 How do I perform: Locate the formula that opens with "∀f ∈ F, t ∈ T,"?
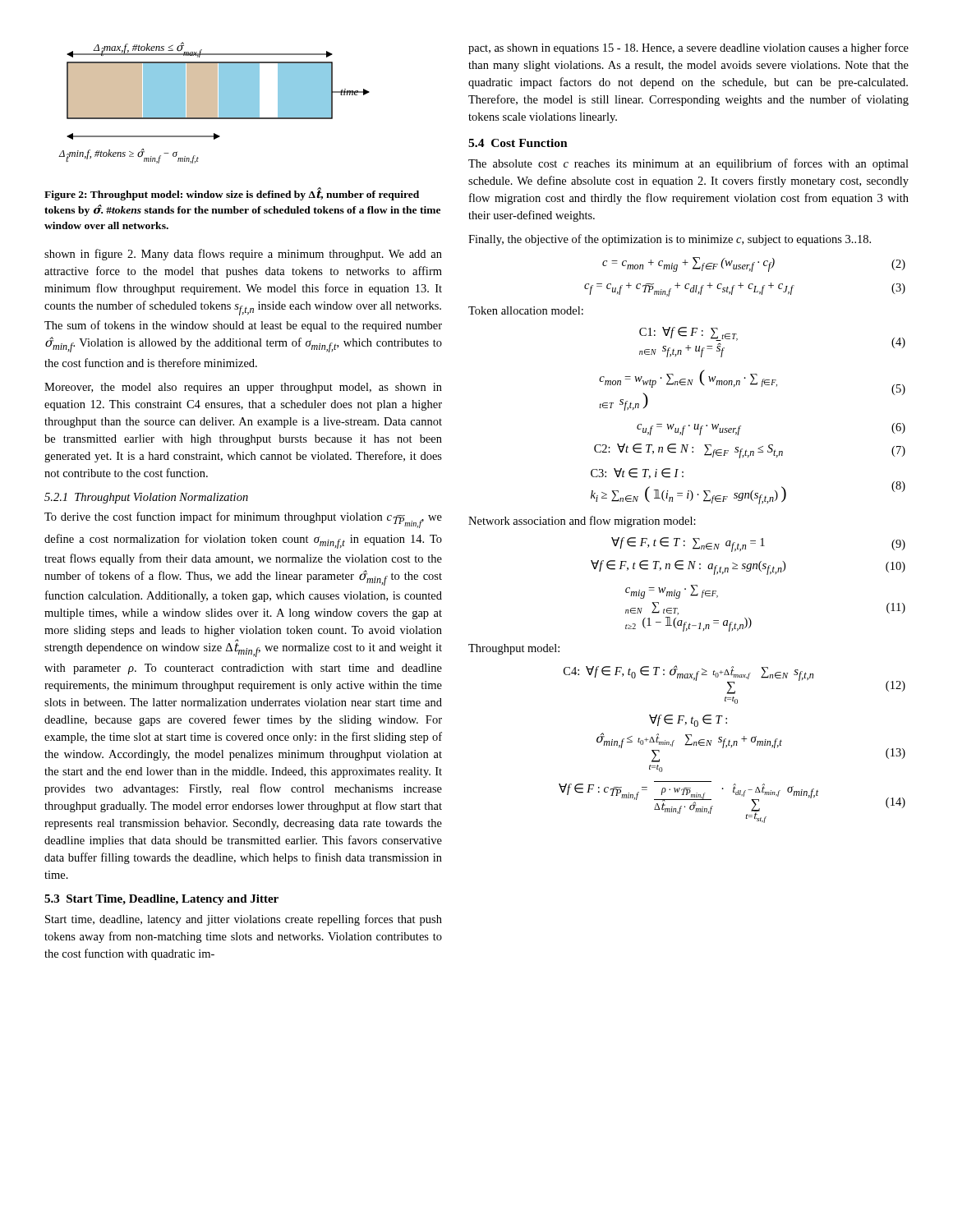click(x=748, y=567)
